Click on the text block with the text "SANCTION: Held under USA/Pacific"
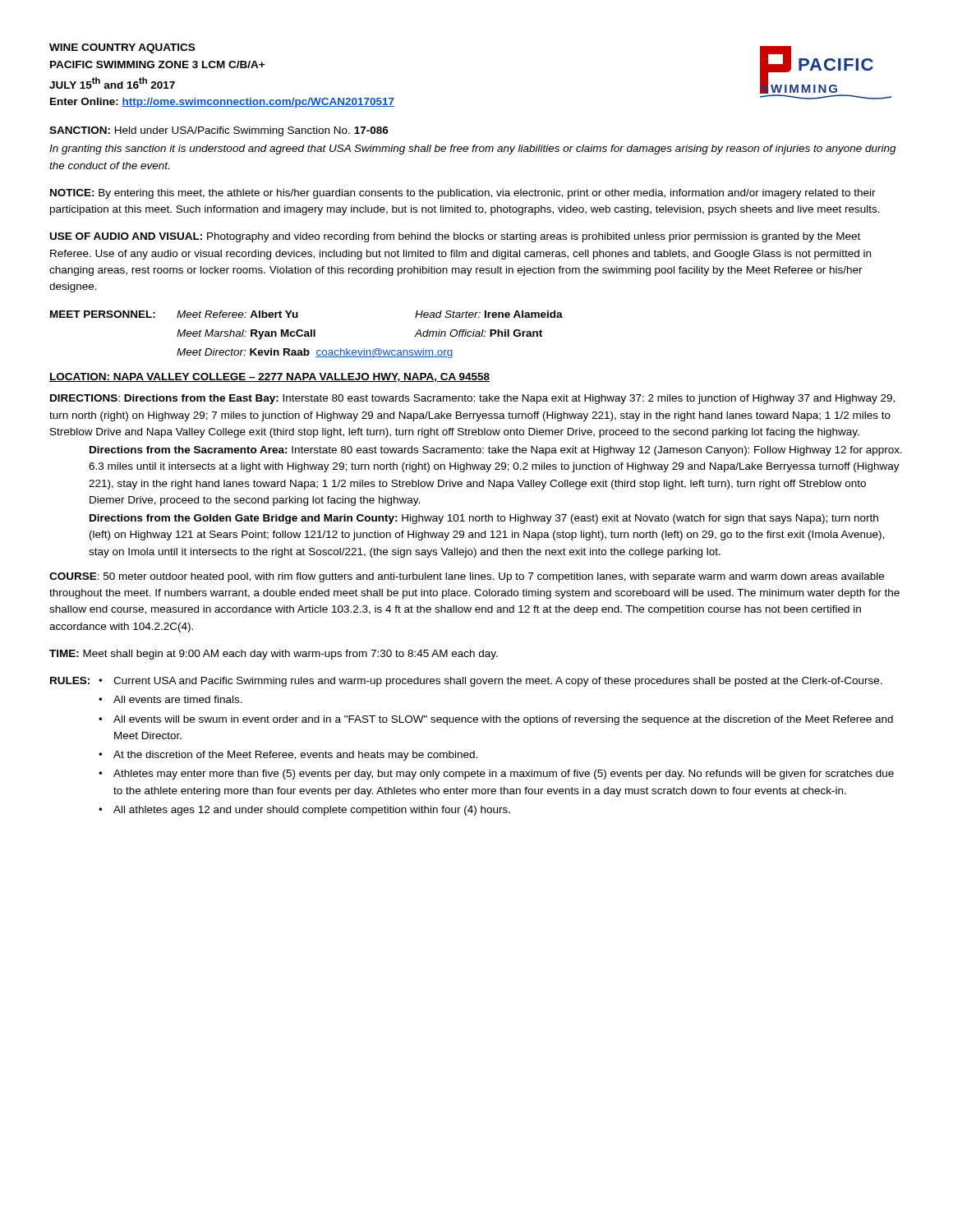953x1232 pixels. tap(476, 148)
